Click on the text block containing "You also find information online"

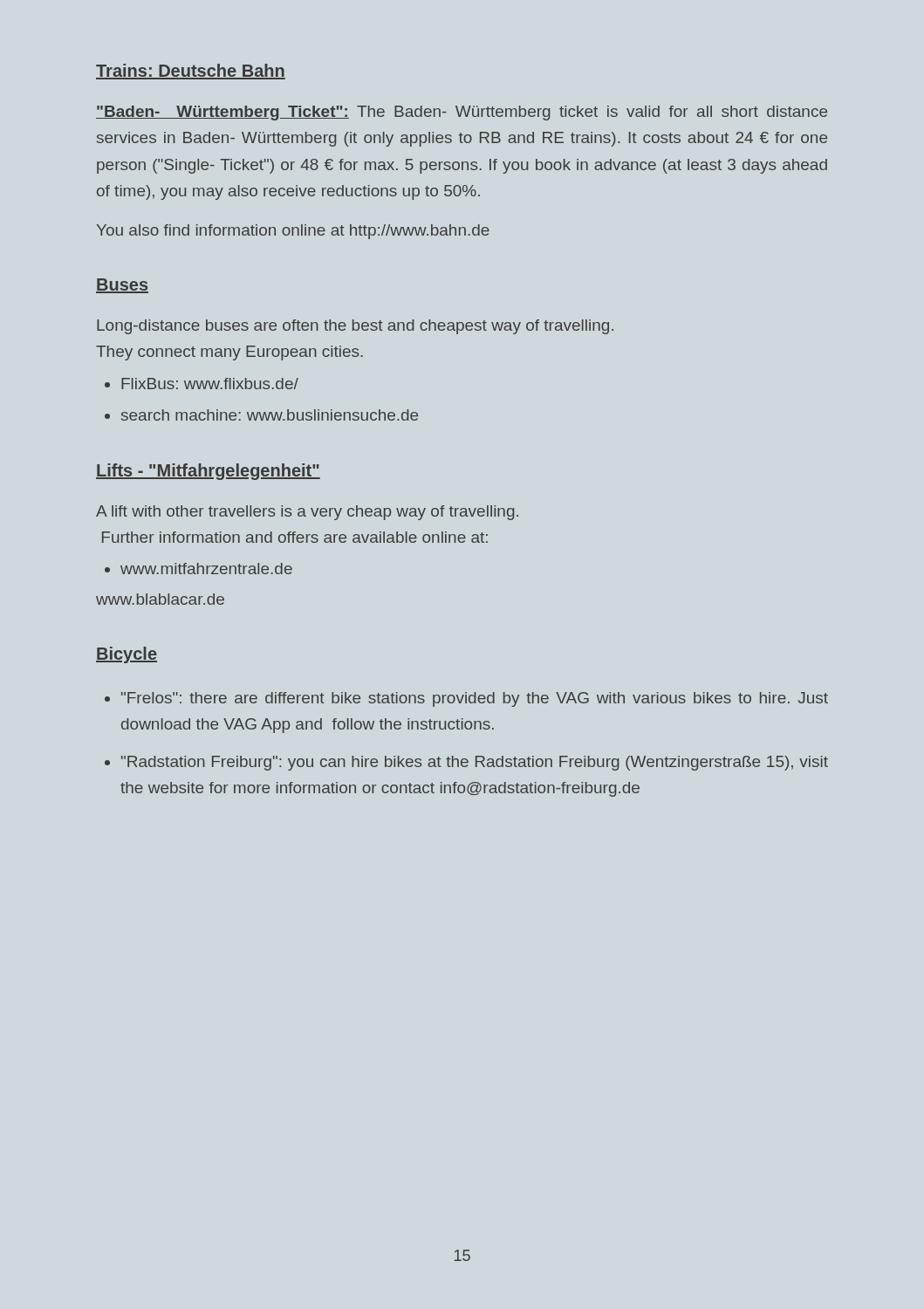tap(293, 230)
